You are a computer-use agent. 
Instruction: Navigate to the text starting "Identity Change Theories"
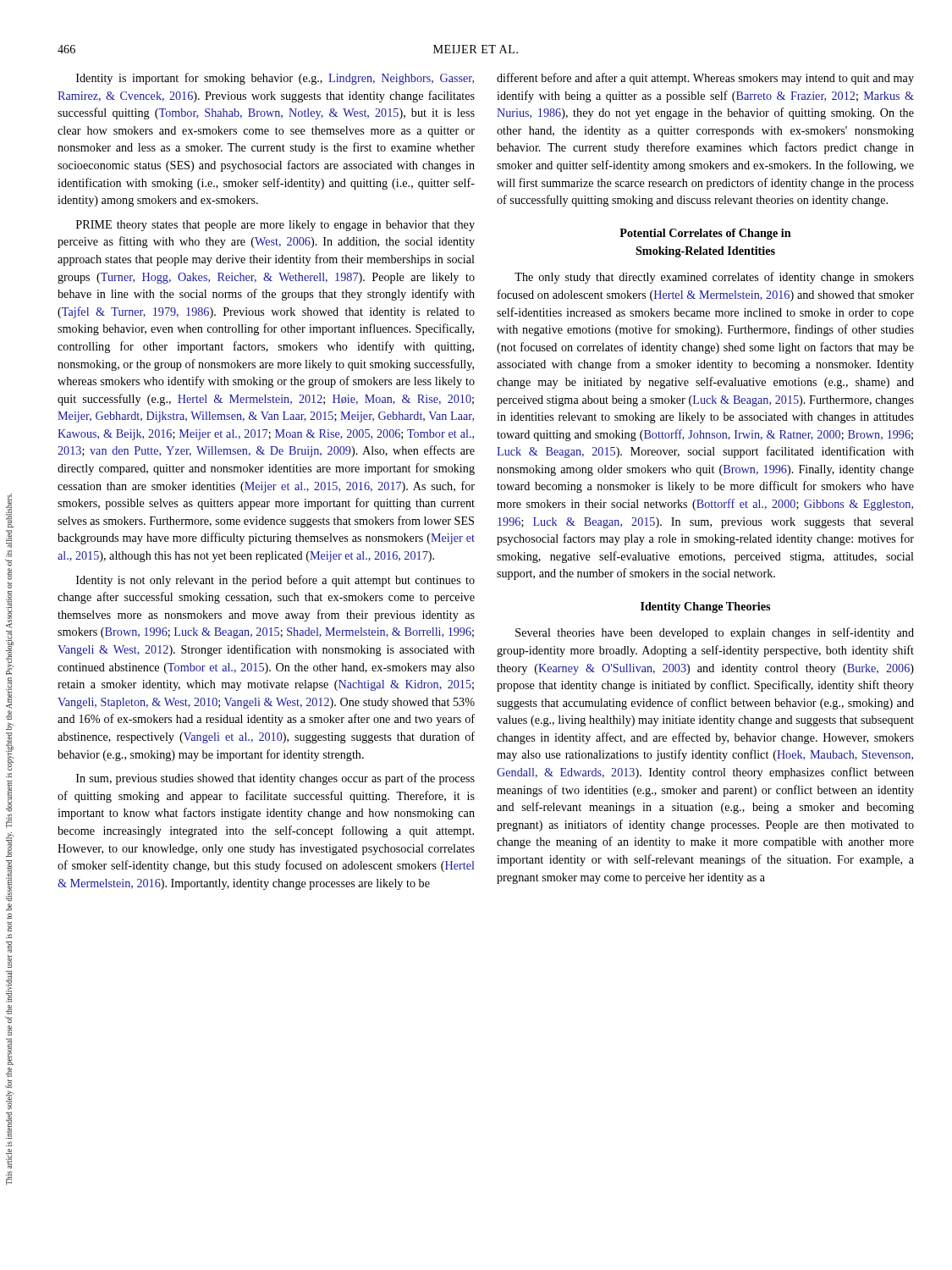coord(705,606)
